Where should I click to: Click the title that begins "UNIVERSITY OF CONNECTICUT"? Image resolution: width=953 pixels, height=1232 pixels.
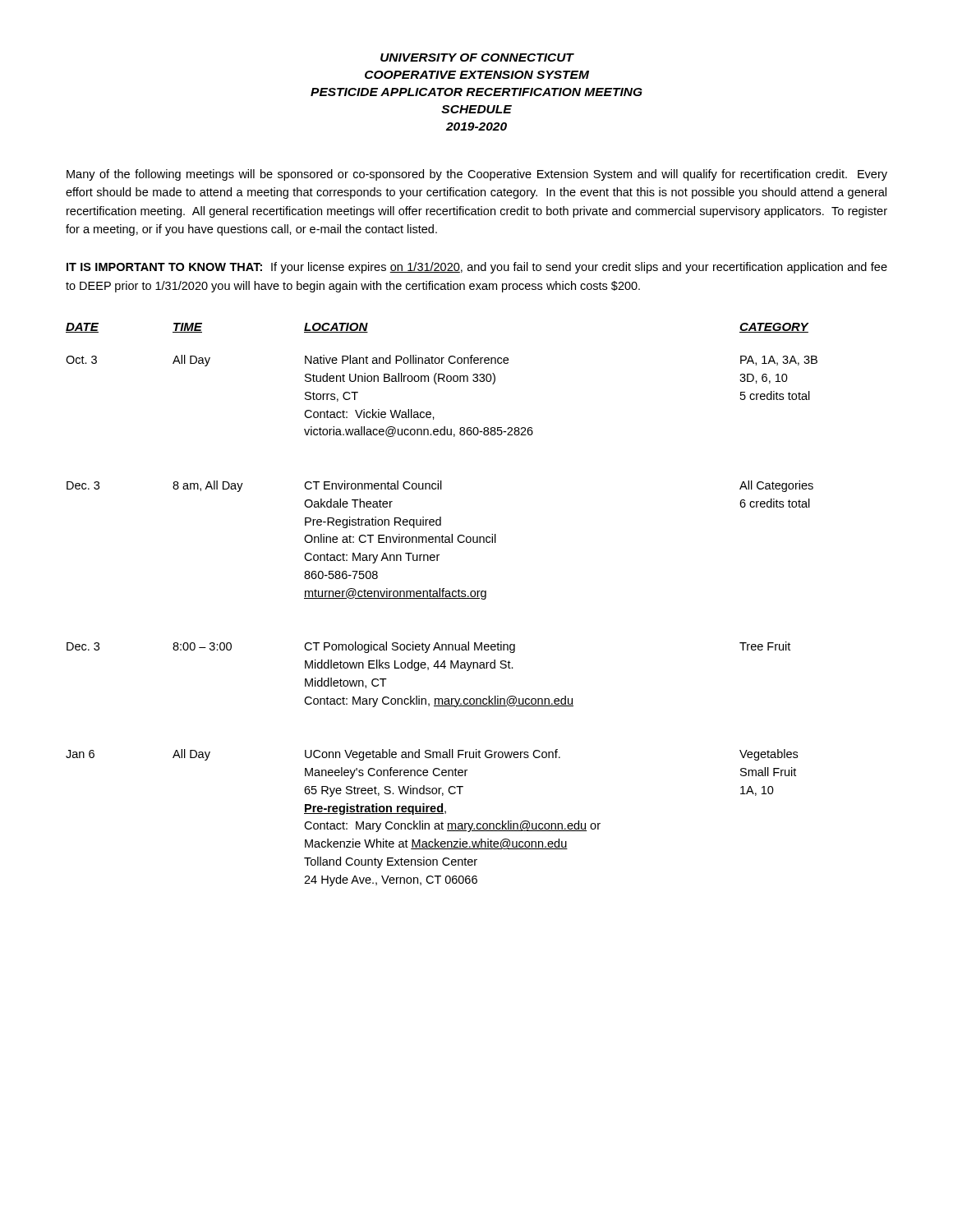(476, 92)
